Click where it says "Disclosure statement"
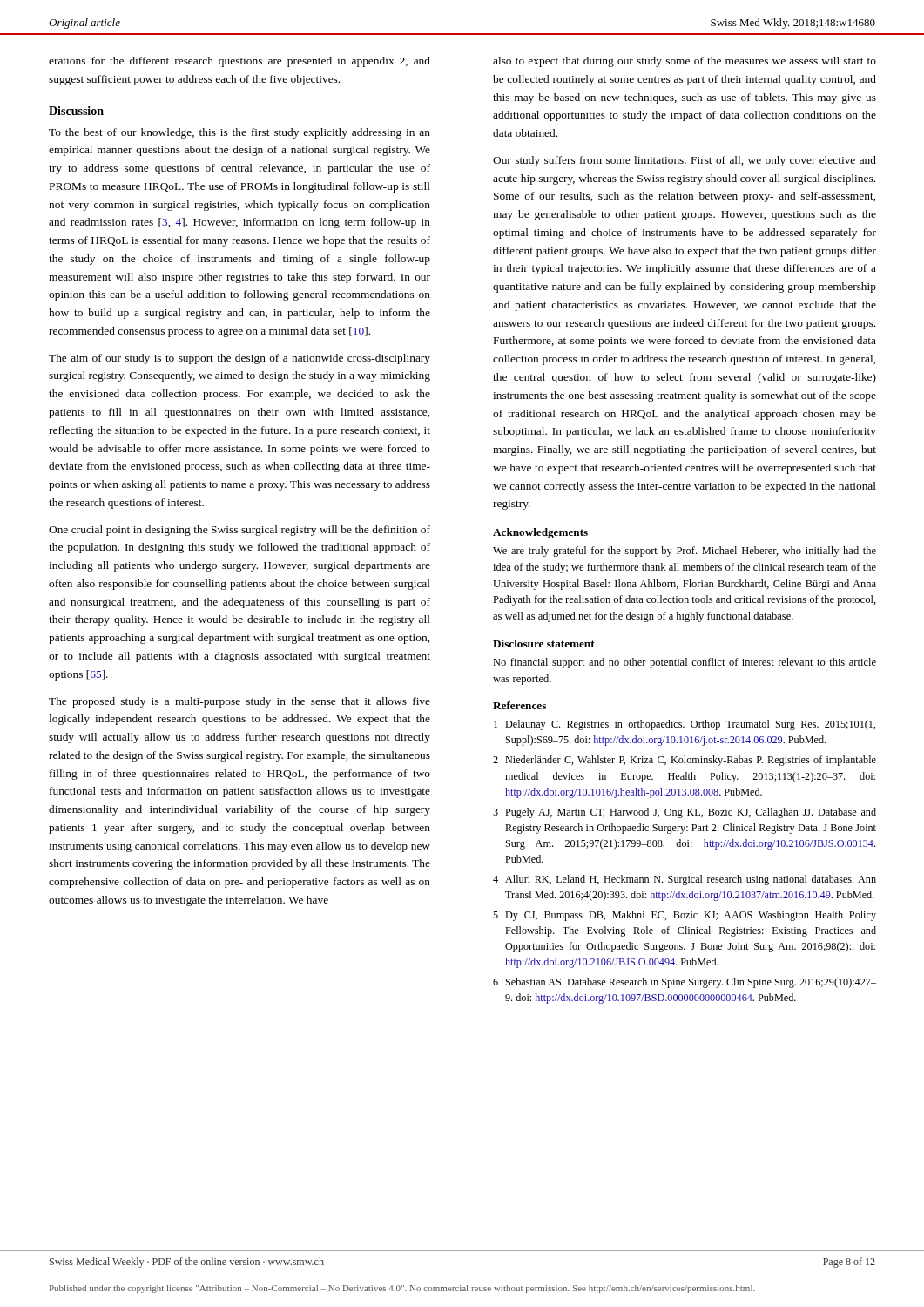This screenshot has width=924, height=1307. pos(544,643)
